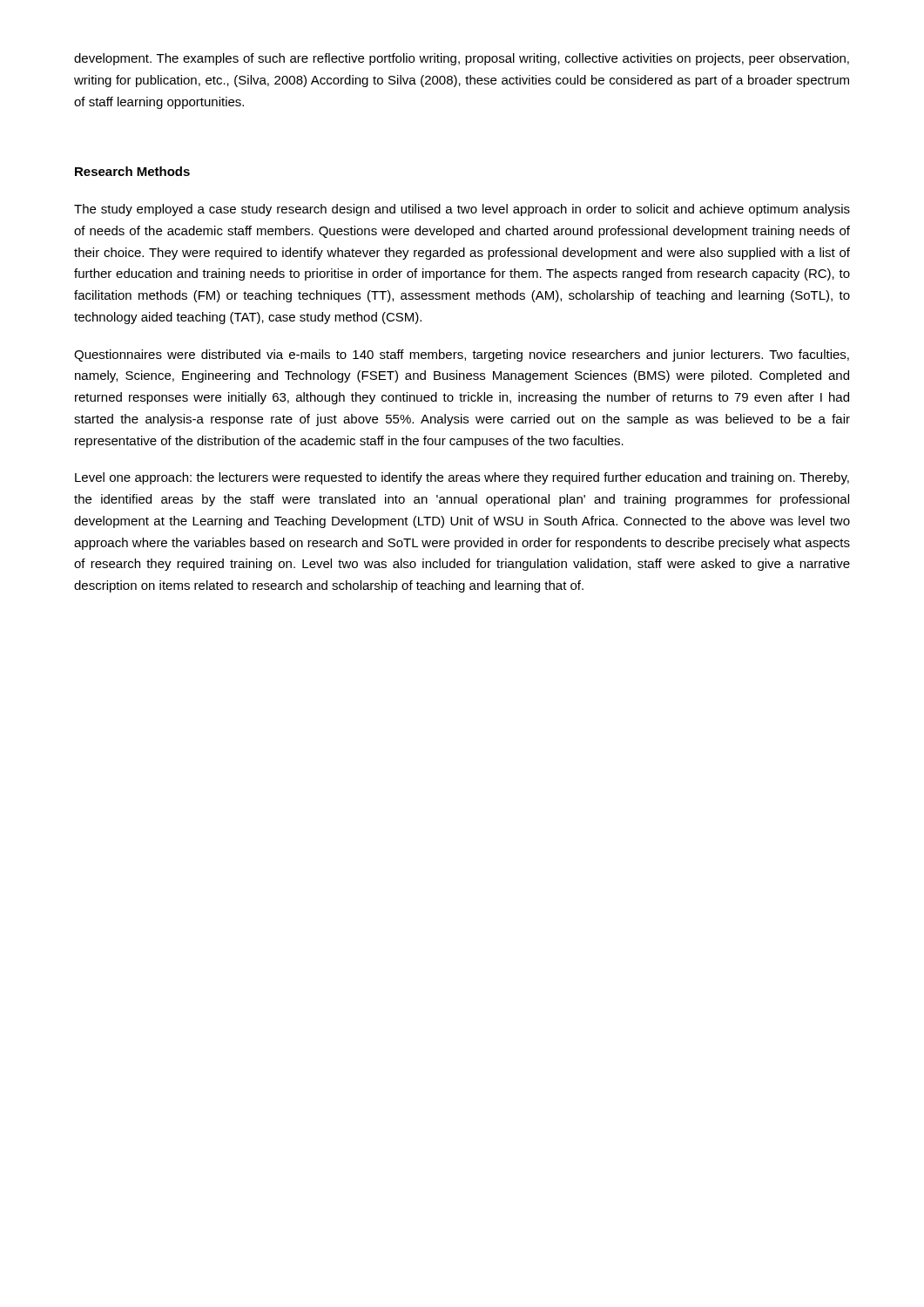This screenshot has height=1307, width=924.
Task: Point to the block beginning "Level one approach: the lecturers were requested to"
Action: (462, 532)
